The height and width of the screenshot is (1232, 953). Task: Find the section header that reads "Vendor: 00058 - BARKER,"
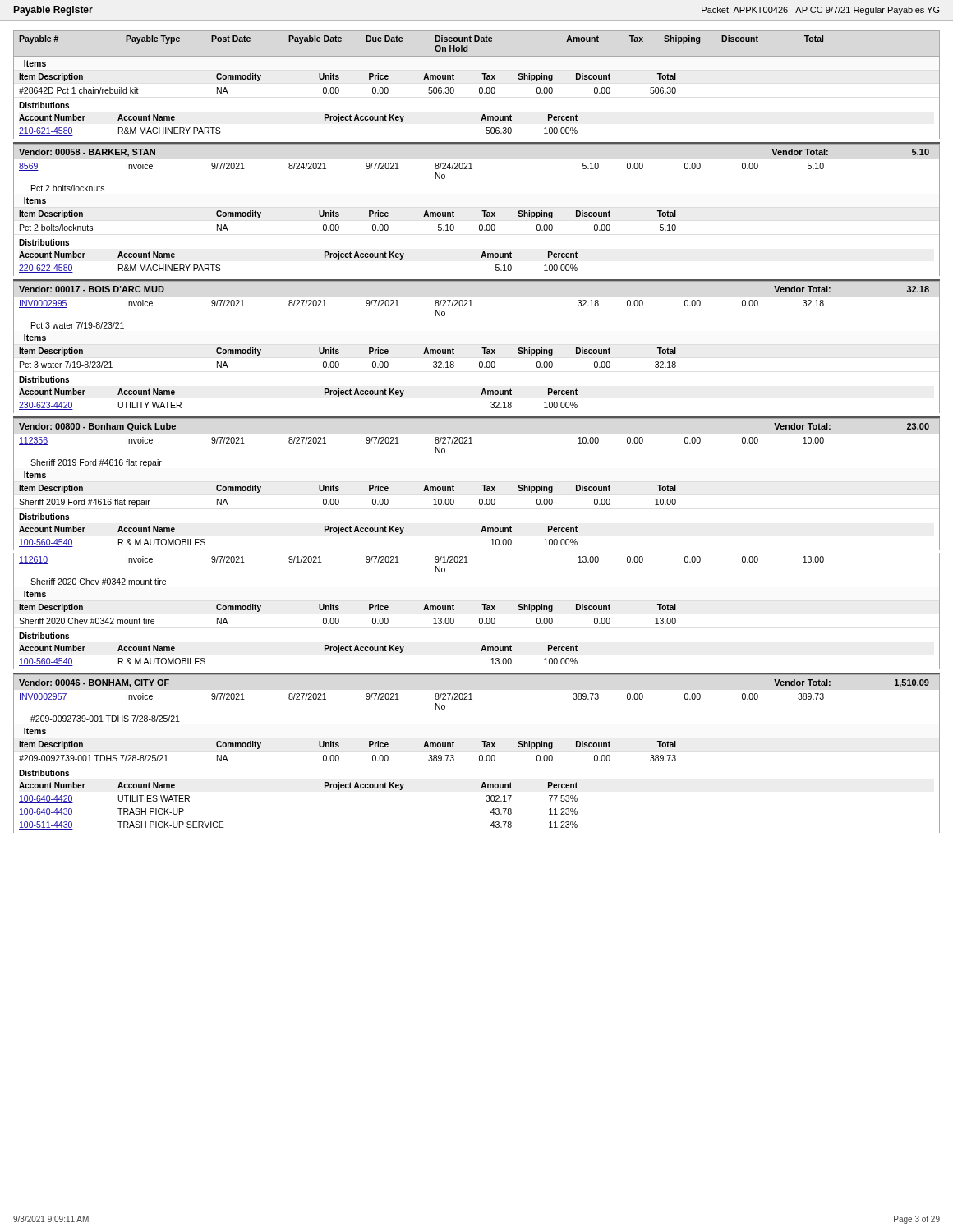click(x=474, y=152)
